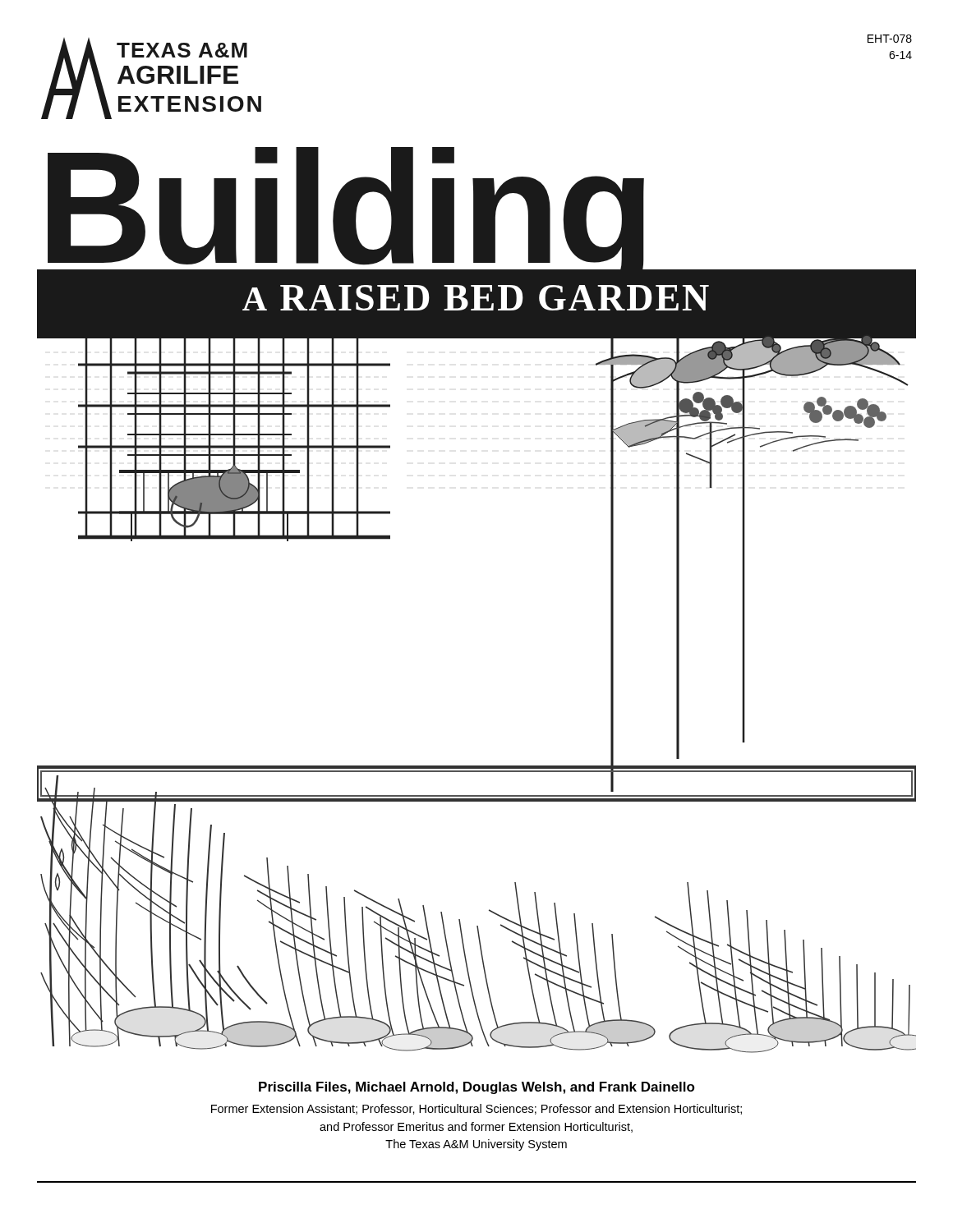Click on the logo
Viewport: 953px width, 1232px height.
tap(156, 78)
